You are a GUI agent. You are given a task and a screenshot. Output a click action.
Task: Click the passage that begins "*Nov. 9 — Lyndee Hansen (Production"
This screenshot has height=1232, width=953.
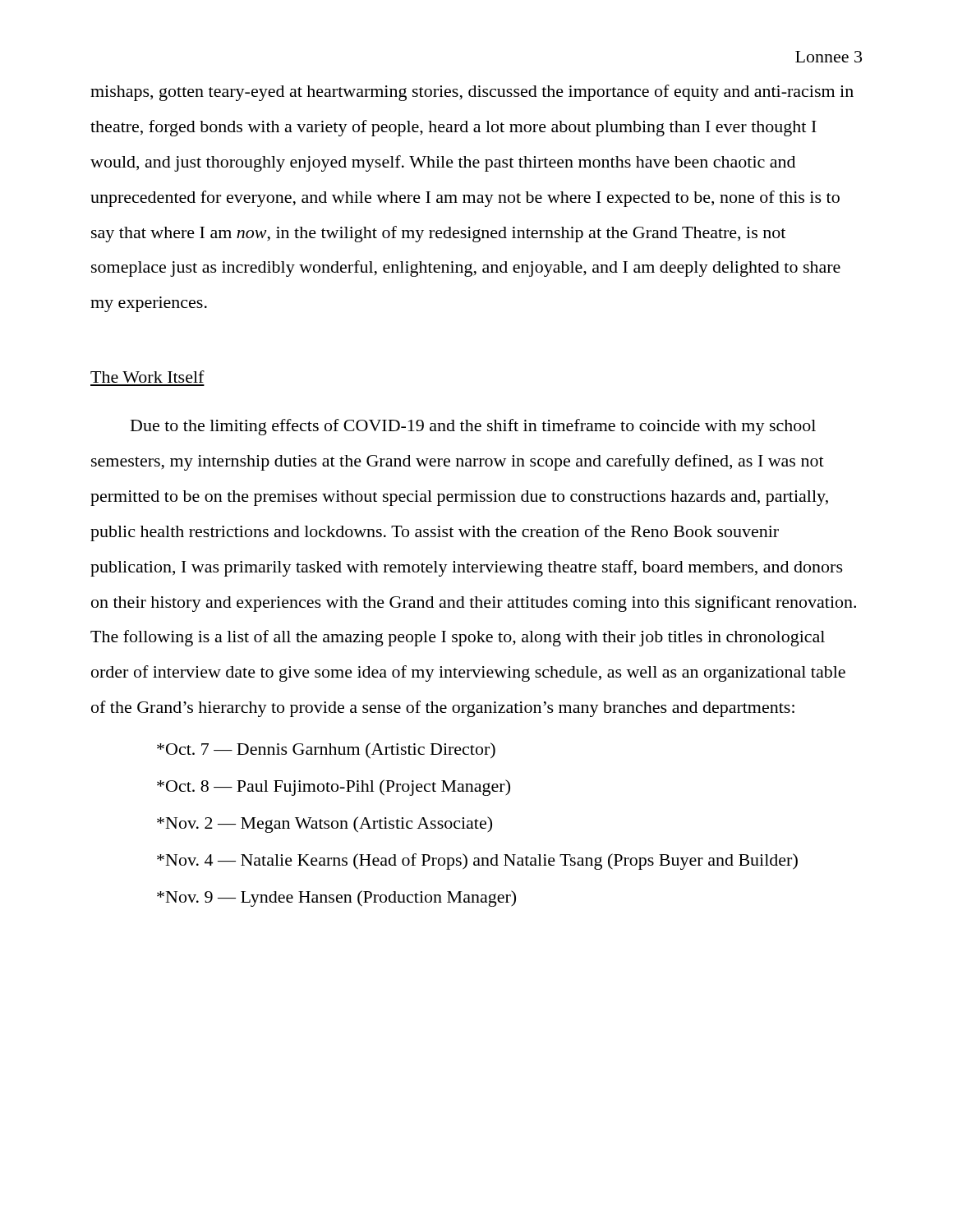click(x=336, y=896)
